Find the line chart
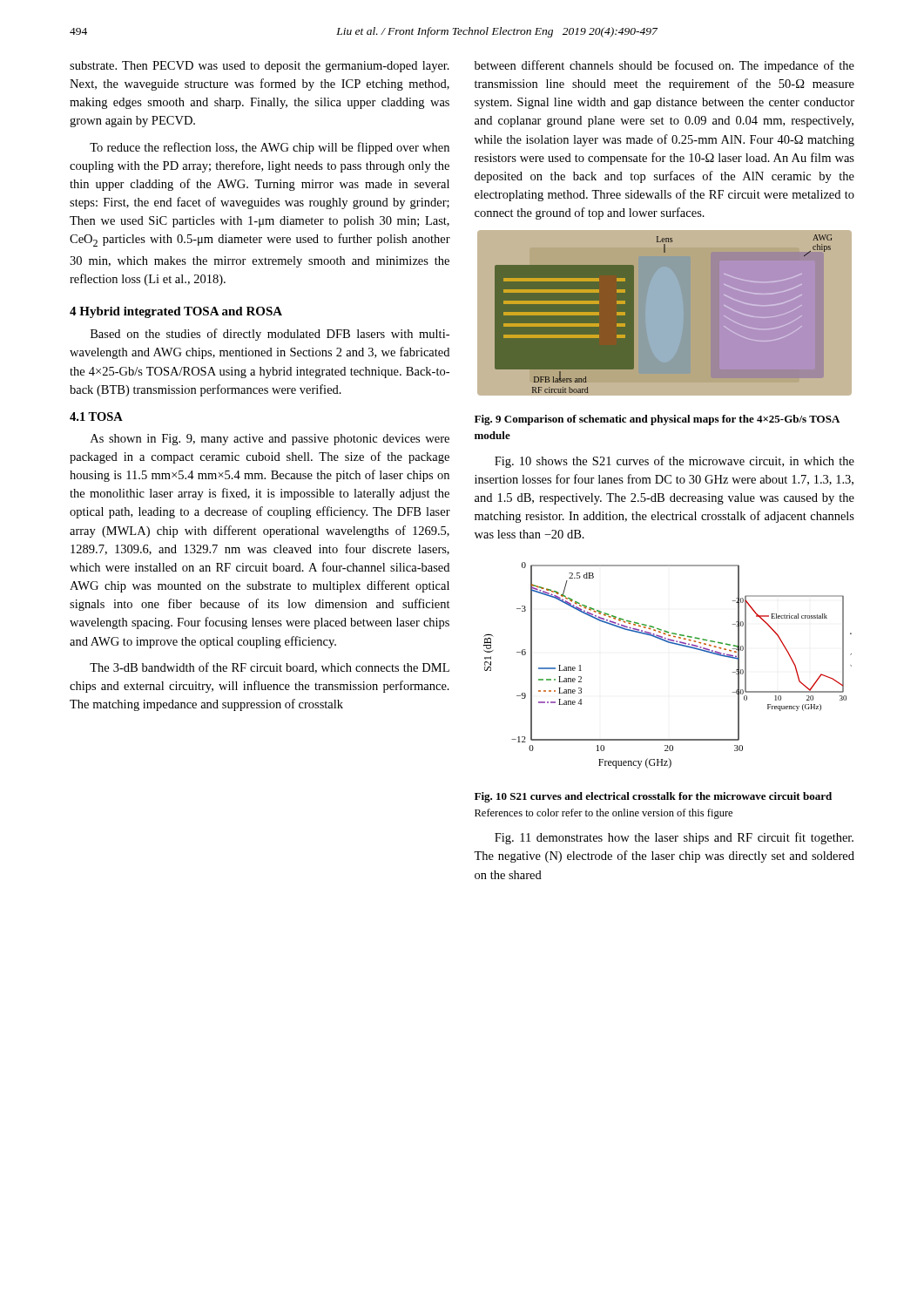 point(664,669)
